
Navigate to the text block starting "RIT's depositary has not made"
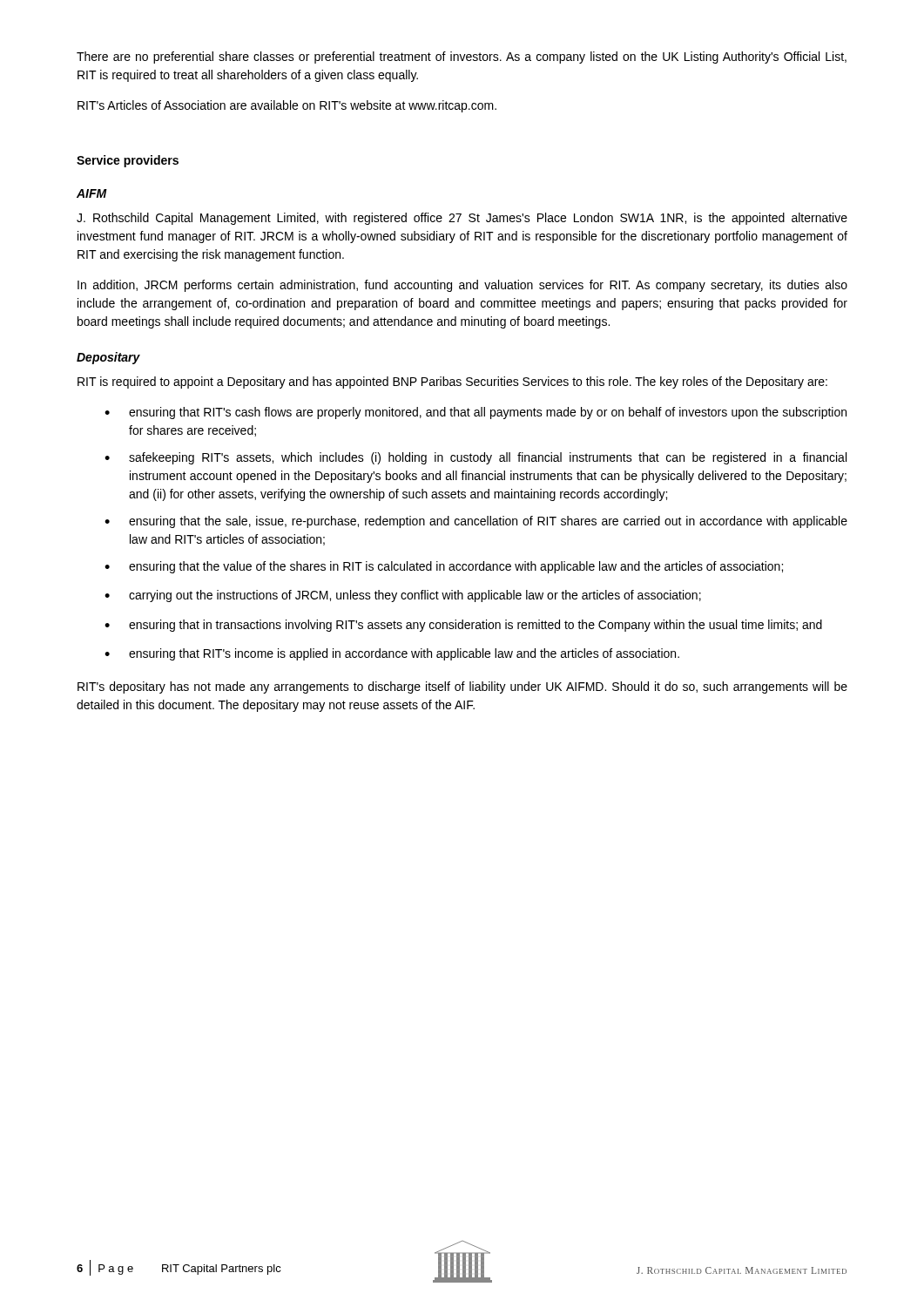coord(462,695)
